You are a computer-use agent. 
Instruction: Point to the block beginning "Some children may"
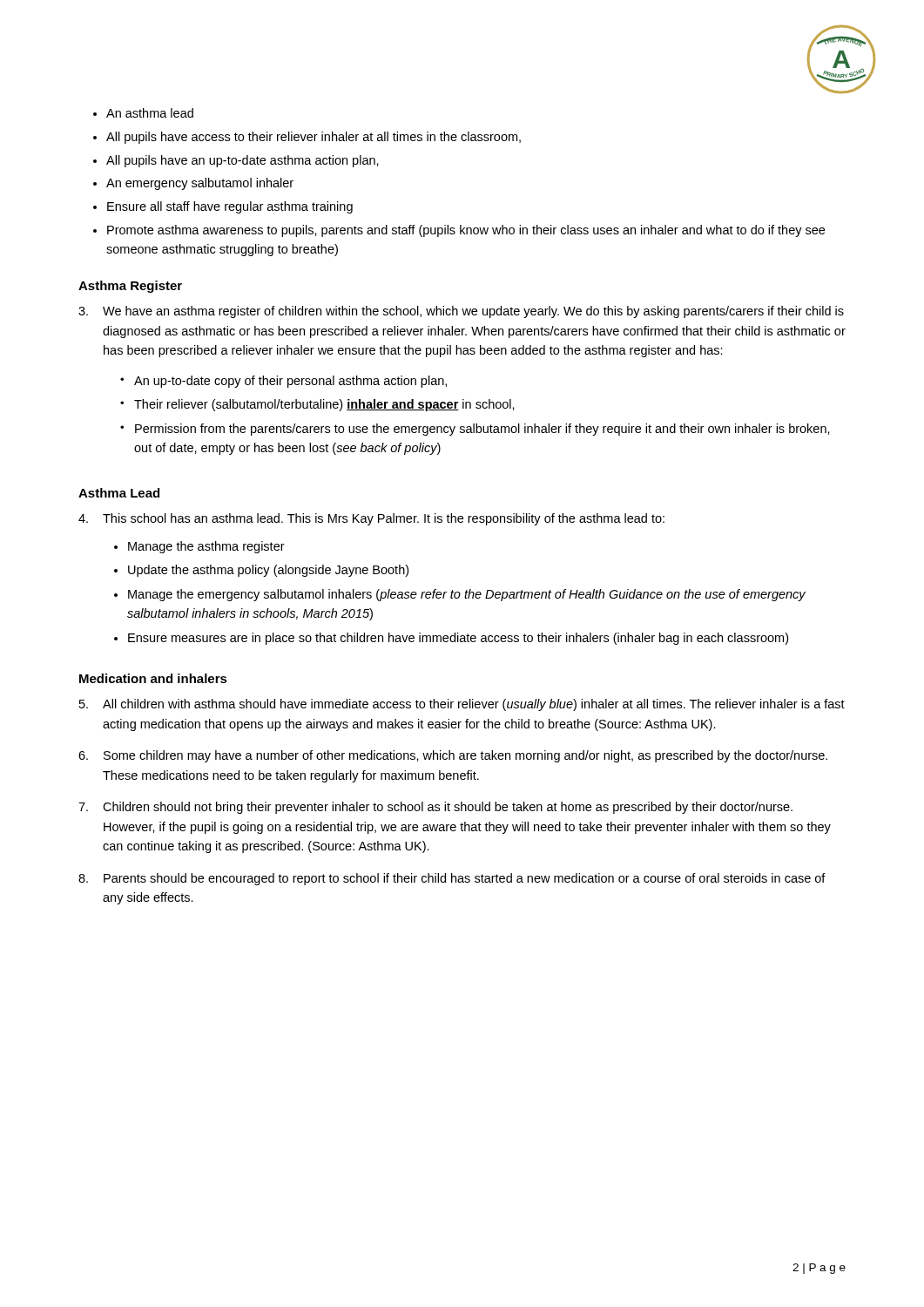[462, 766]
